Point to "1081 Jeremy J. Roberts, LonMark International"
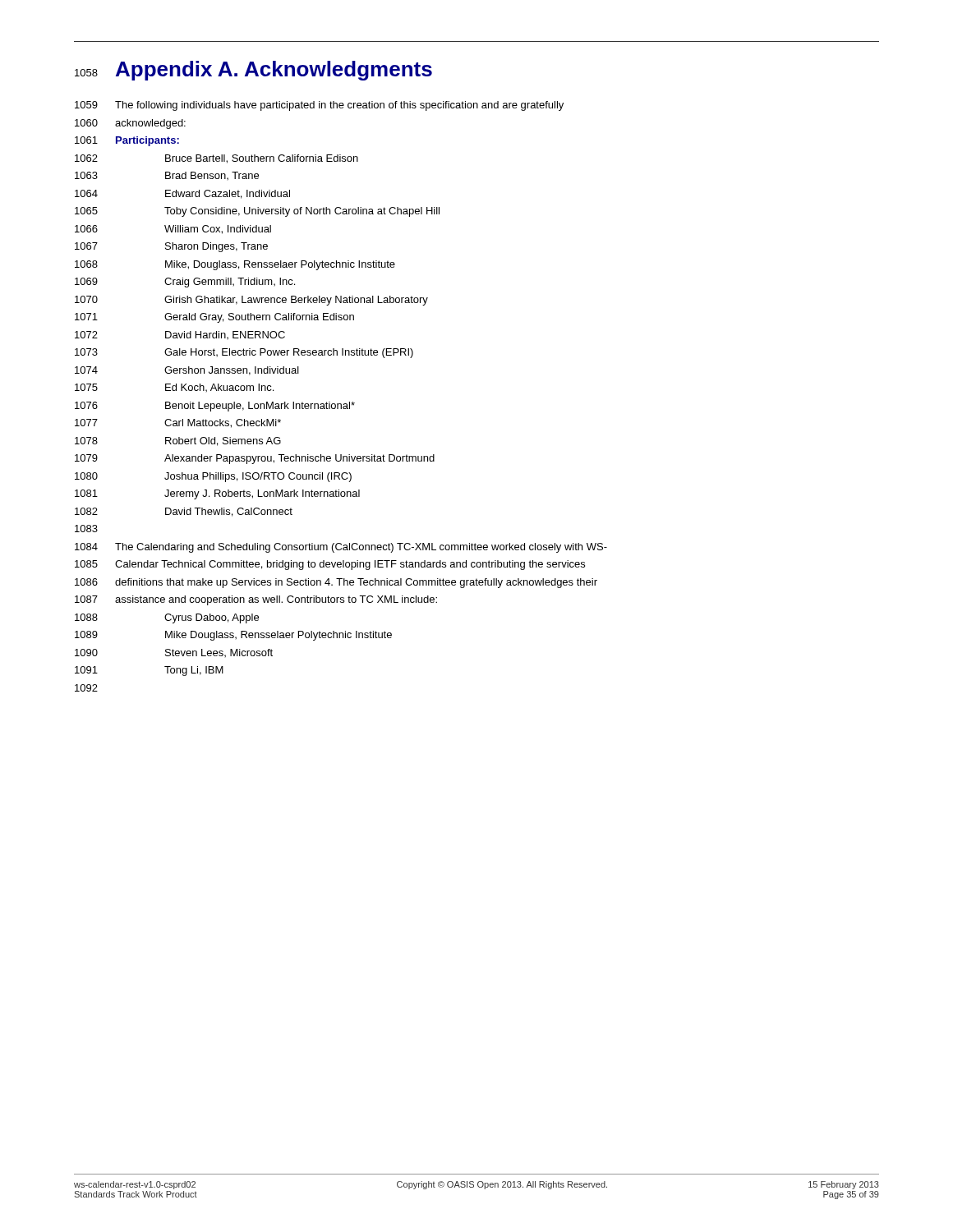Screen dimensions: 1232x953 pyautogui.click(x=217, y=494)
